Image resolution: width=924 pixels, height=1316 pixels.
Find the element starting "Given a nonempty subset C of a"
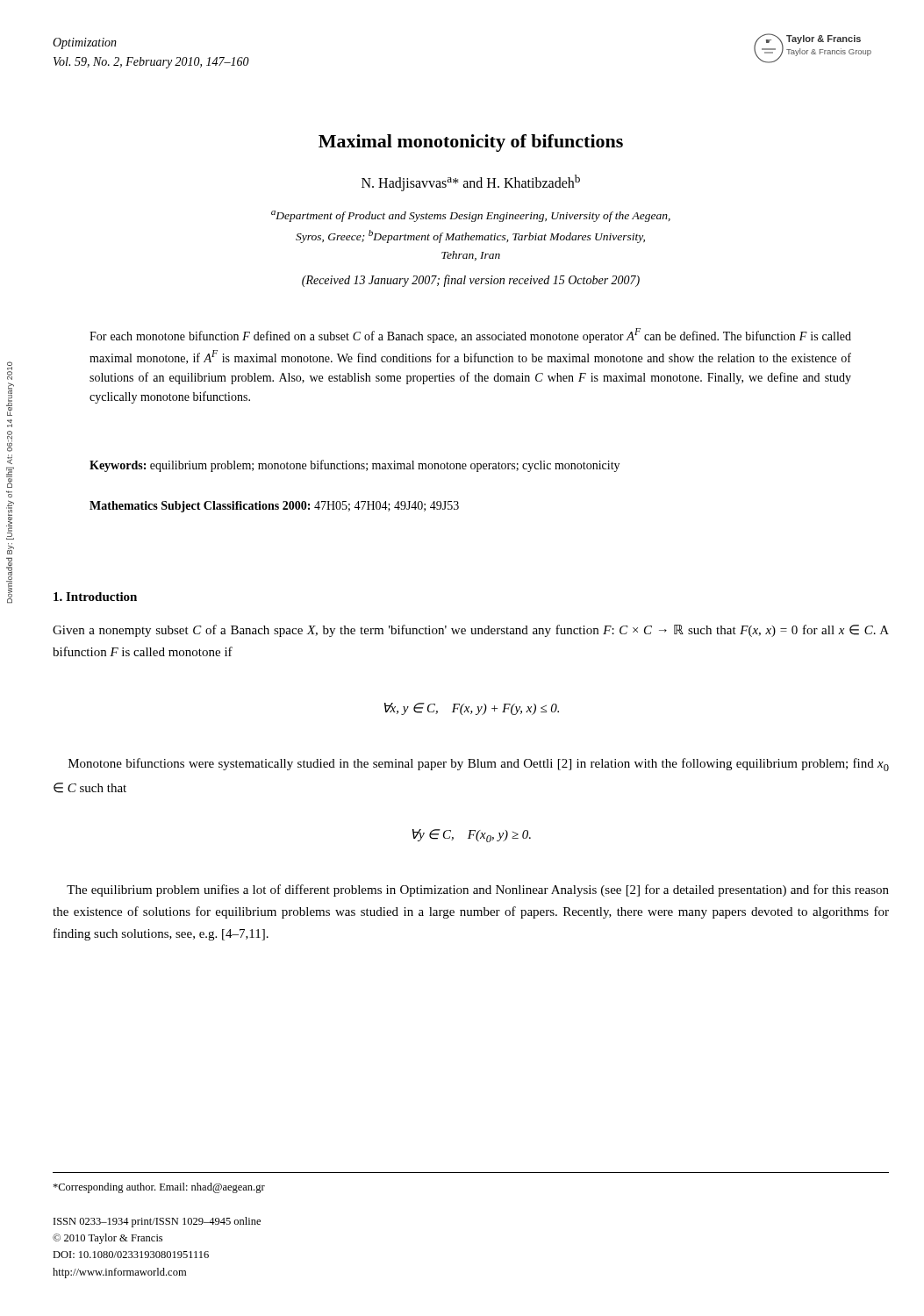click(x=471, y=641)
